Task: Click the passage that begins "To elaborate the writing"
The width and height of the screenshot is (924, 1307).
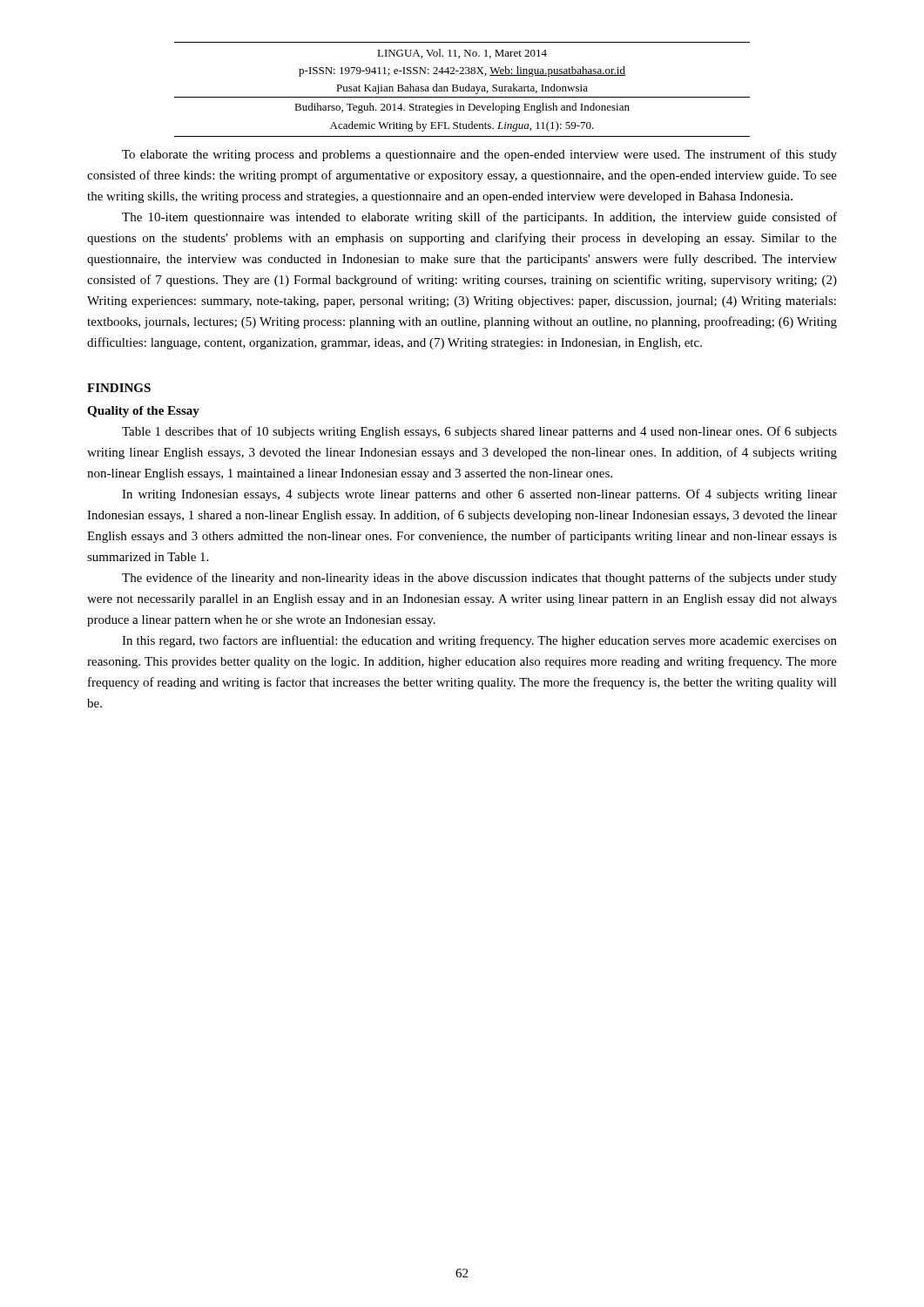Action: click(x=462, y=175)
